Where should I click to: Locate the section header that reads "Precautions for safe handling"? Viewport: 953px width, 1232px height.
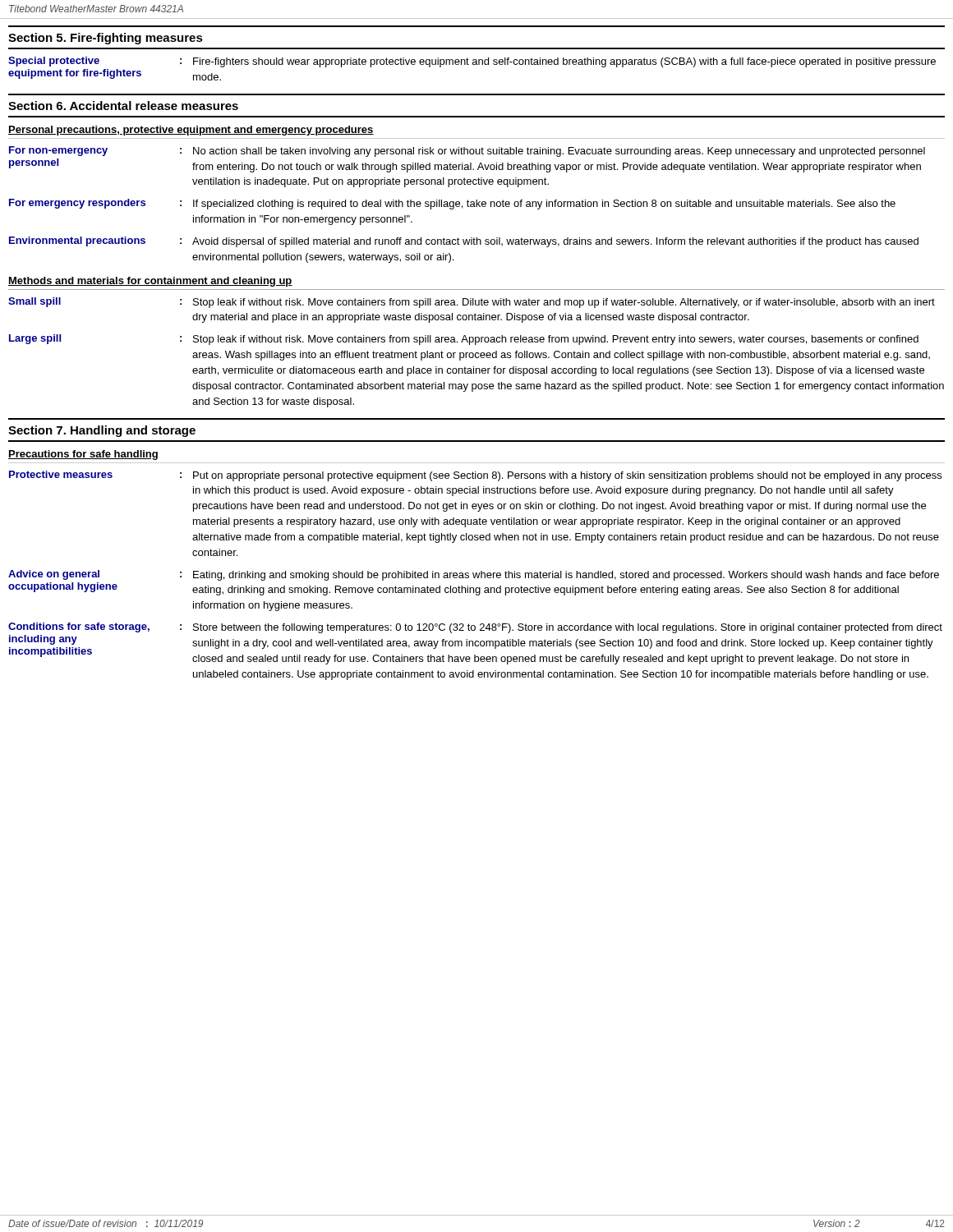click(83, 453)
